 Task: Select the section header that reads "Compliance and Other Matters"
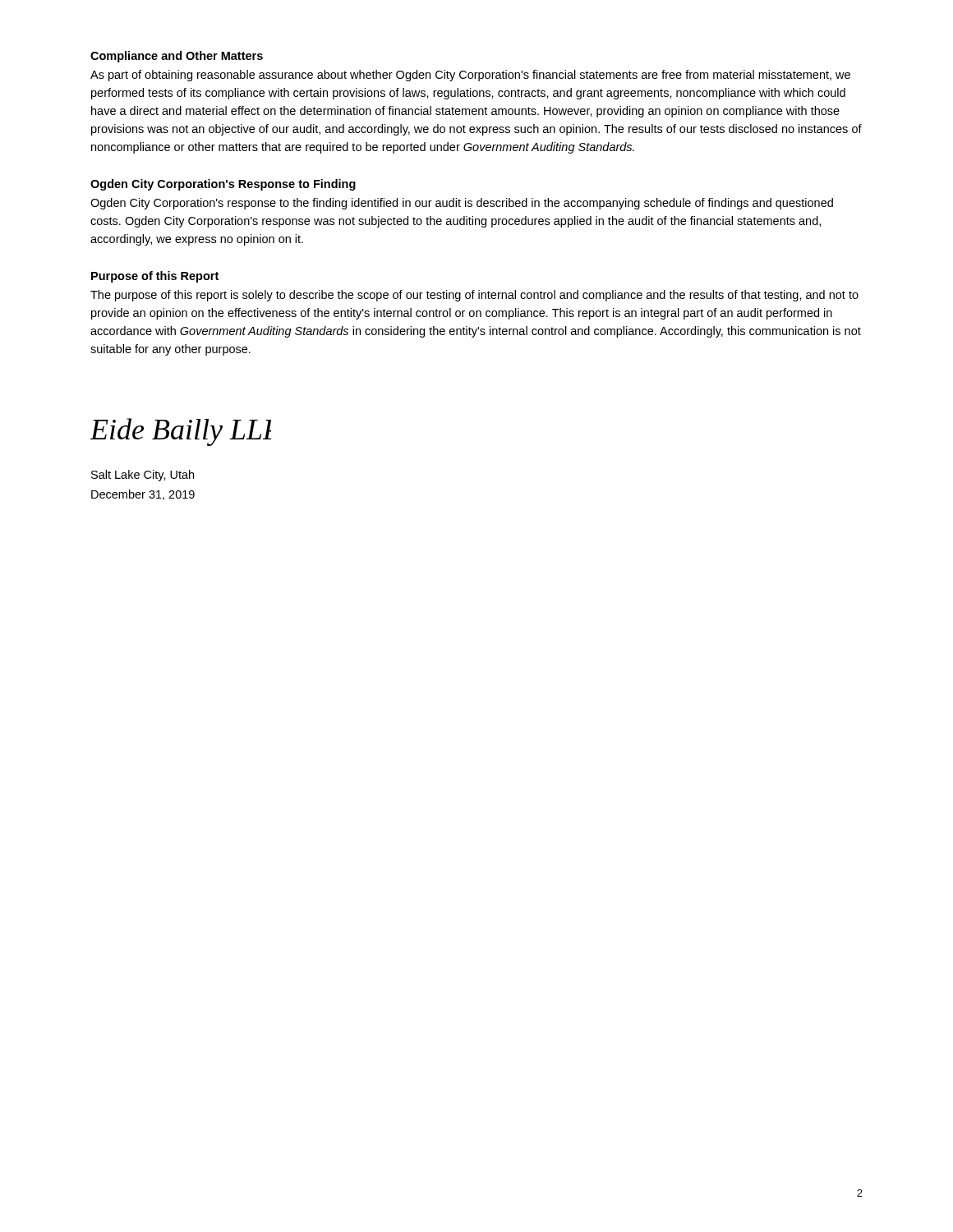177,56
